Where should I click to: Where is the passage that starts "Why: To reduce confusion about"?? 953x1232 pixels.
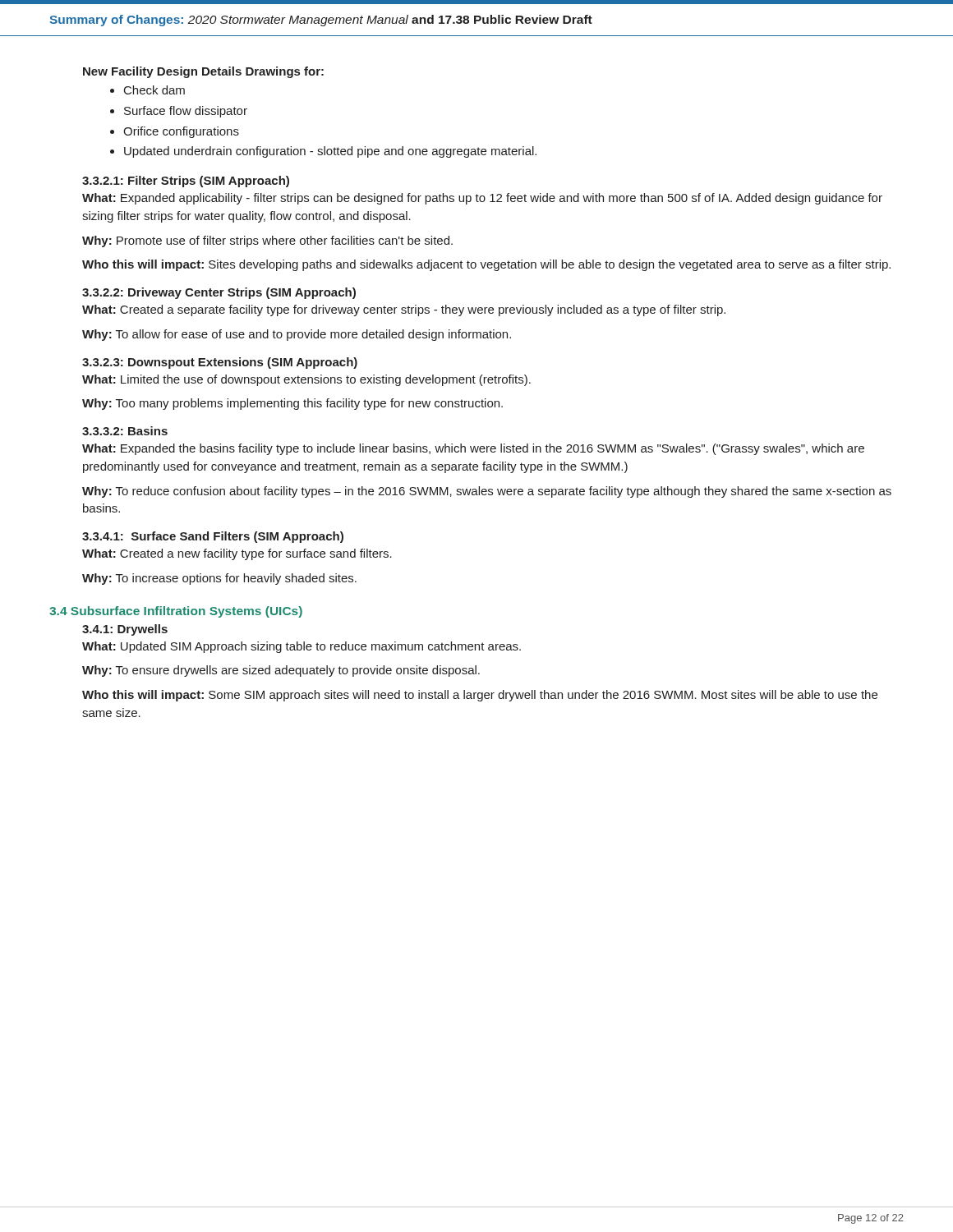(487, 499)
